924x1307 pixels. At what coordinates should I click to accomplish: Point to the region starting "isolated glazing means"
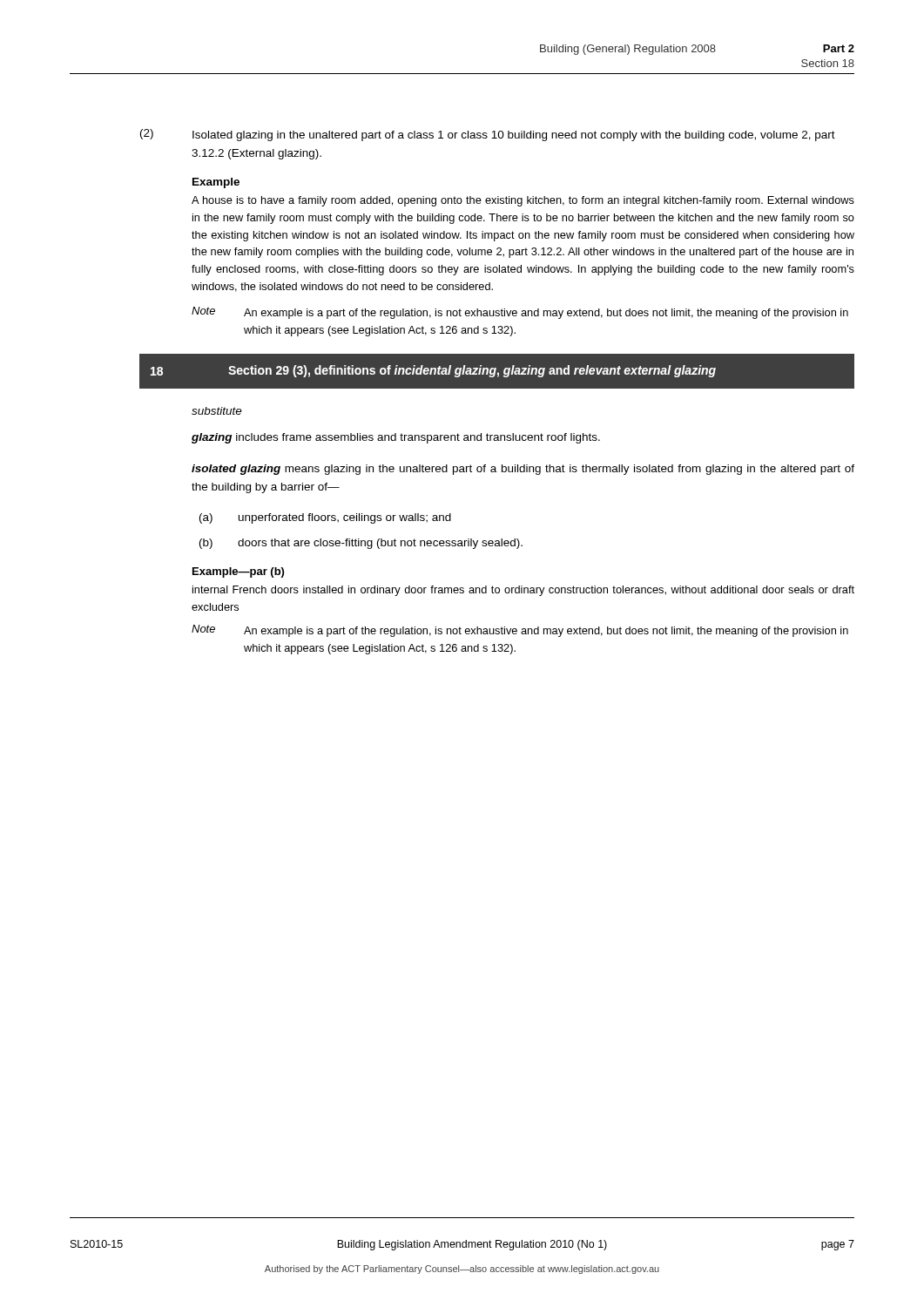click(523, 477)
